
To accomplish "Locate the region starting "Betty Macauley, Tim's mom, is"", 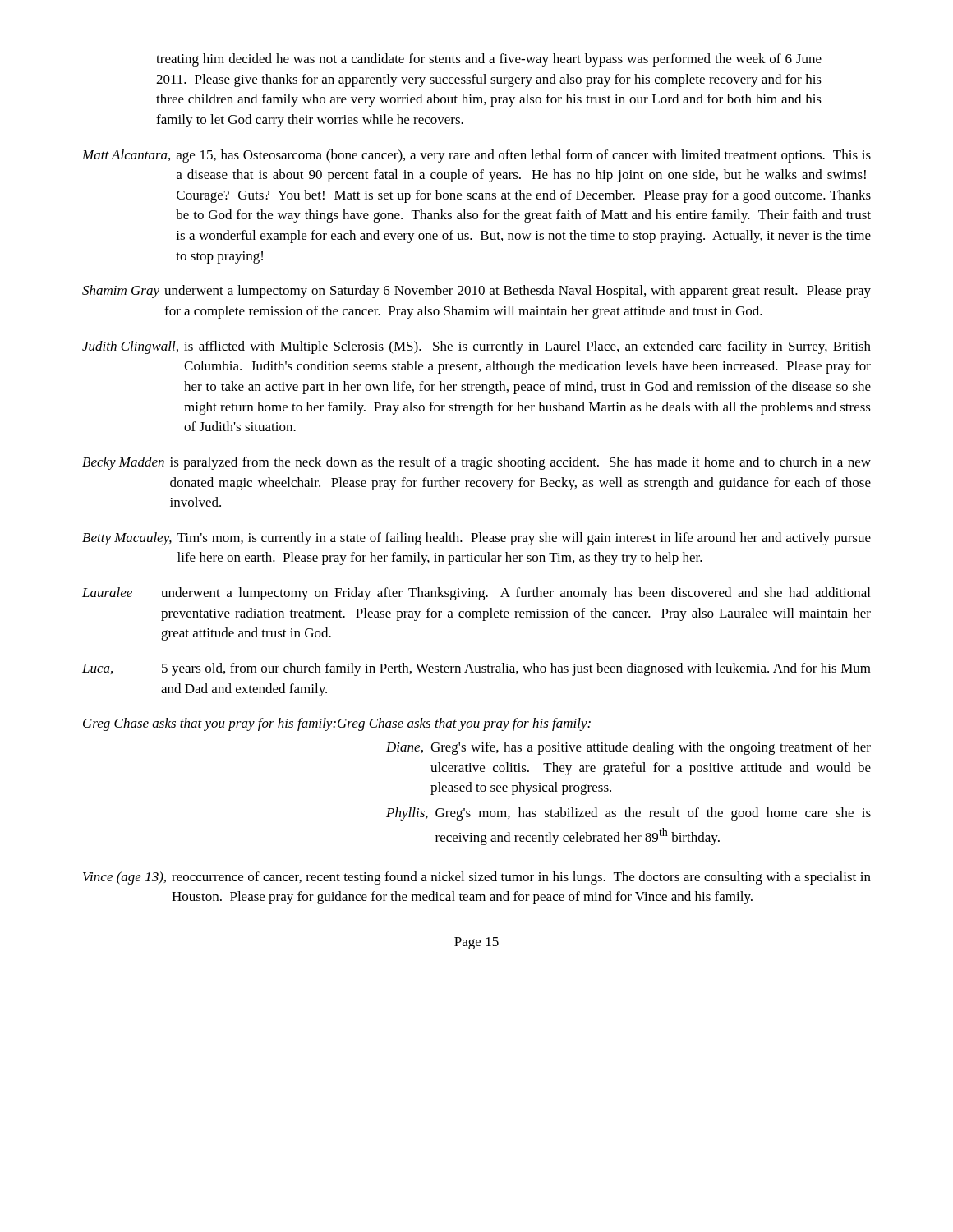I will coord(476,548).
